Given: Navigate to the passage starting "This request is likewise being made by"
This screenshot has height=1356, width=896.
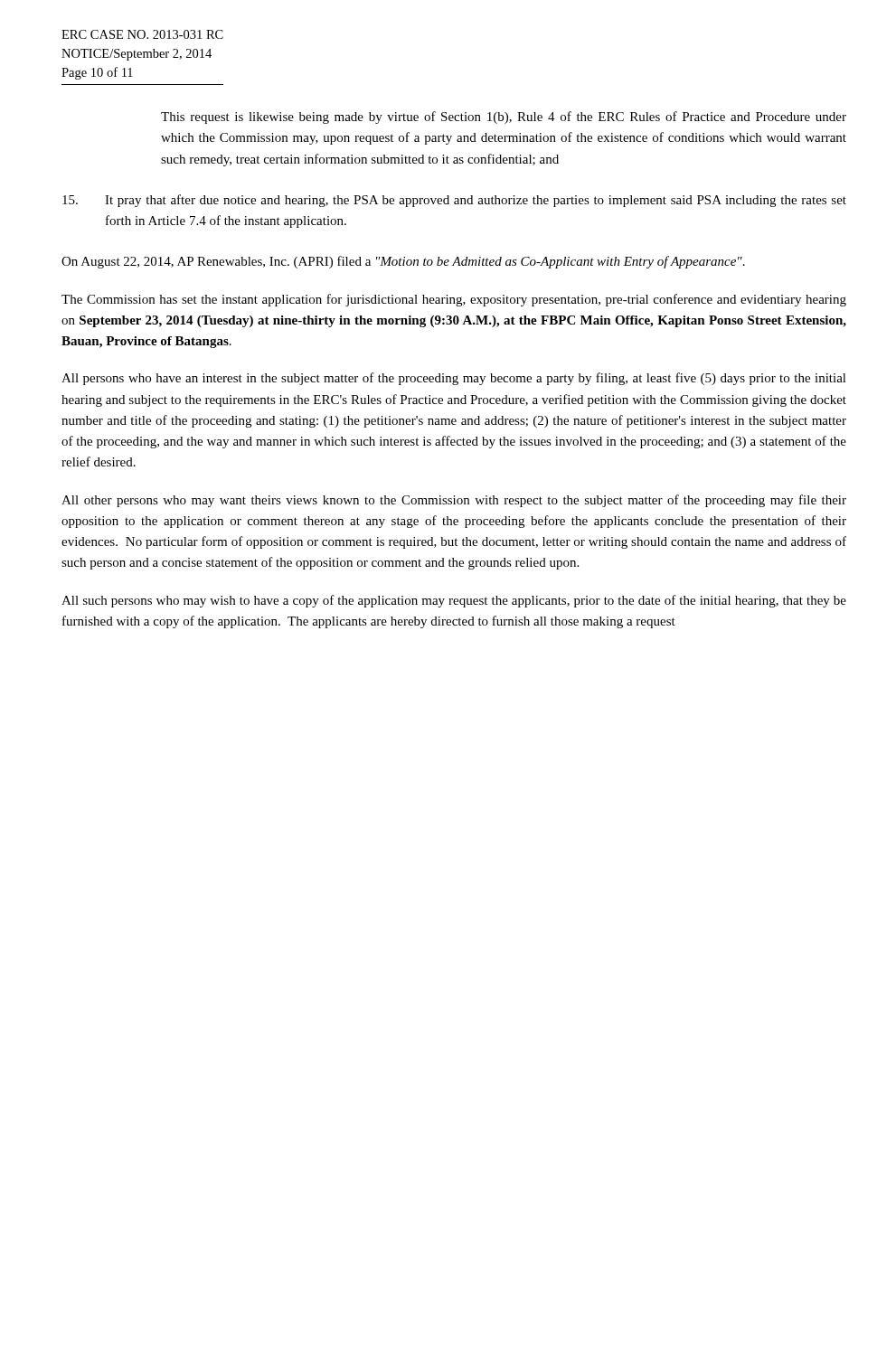Looking at the screenshot, I should click(504, 138).
